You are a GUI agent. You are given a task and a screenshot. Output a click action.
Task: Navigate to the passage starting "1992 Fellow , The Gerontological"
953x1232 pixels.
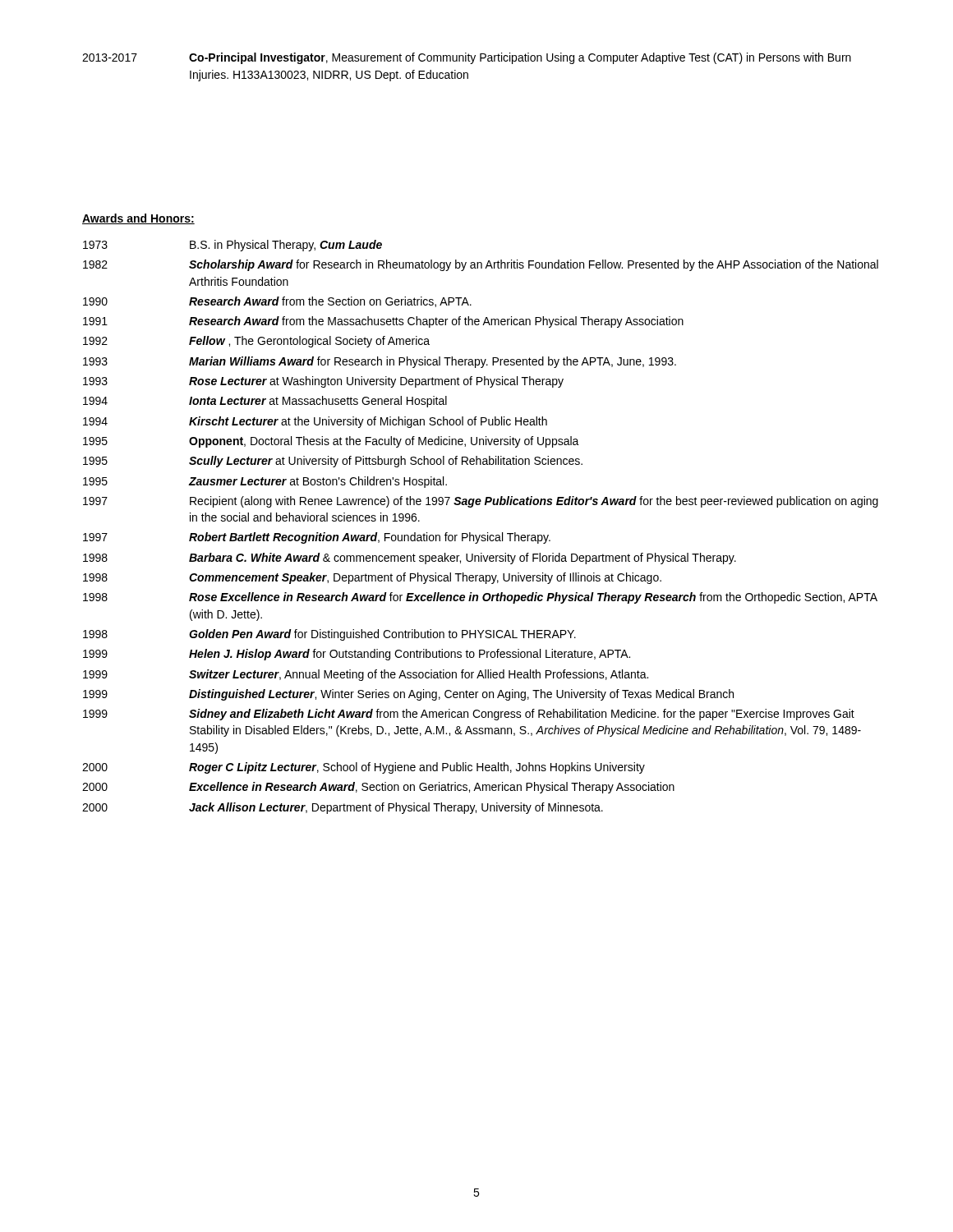256,342
